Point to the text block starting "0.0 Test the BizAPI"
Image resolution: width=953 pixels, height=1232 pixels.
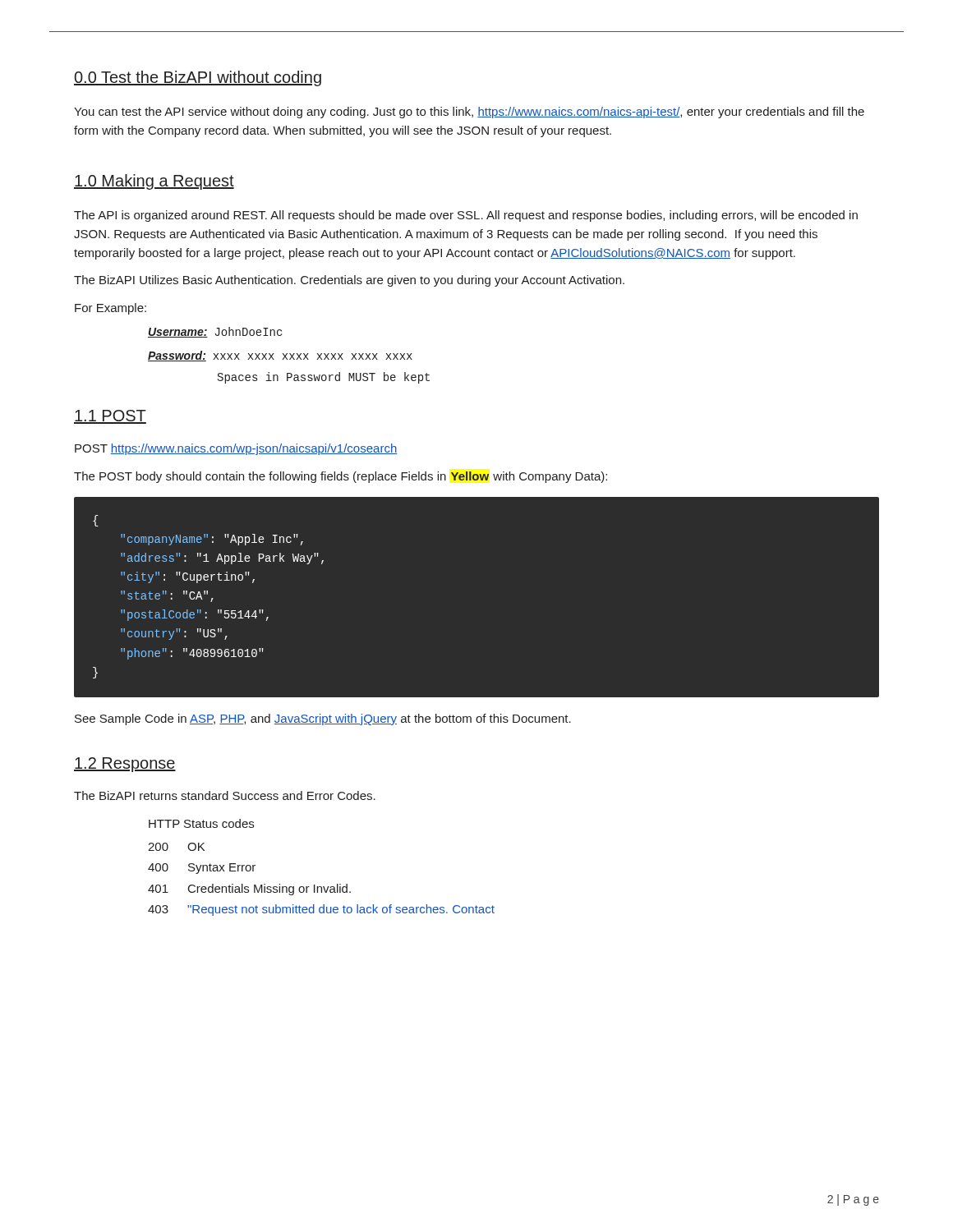click(198, 78)
